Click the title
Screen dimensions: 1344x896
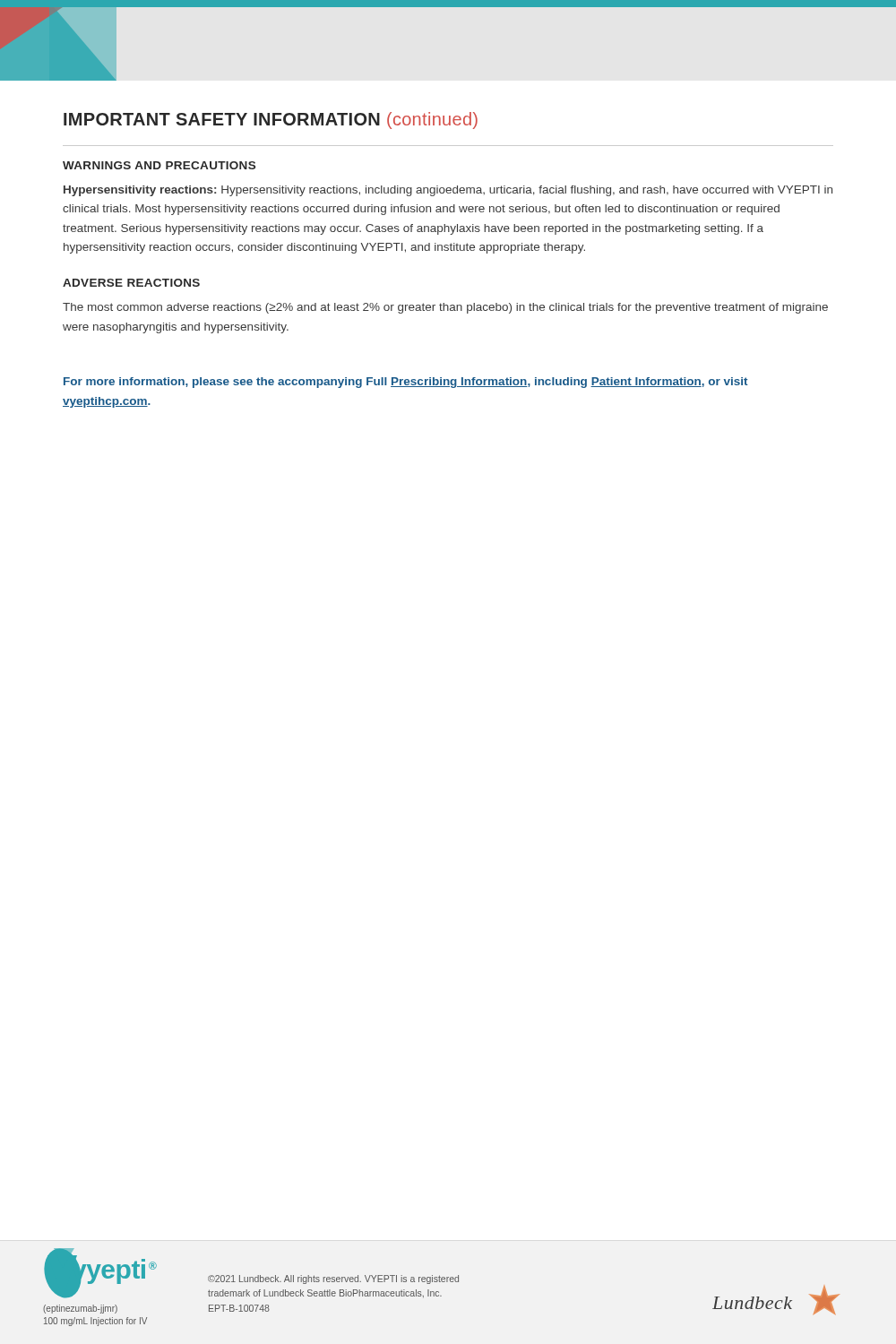271,119
